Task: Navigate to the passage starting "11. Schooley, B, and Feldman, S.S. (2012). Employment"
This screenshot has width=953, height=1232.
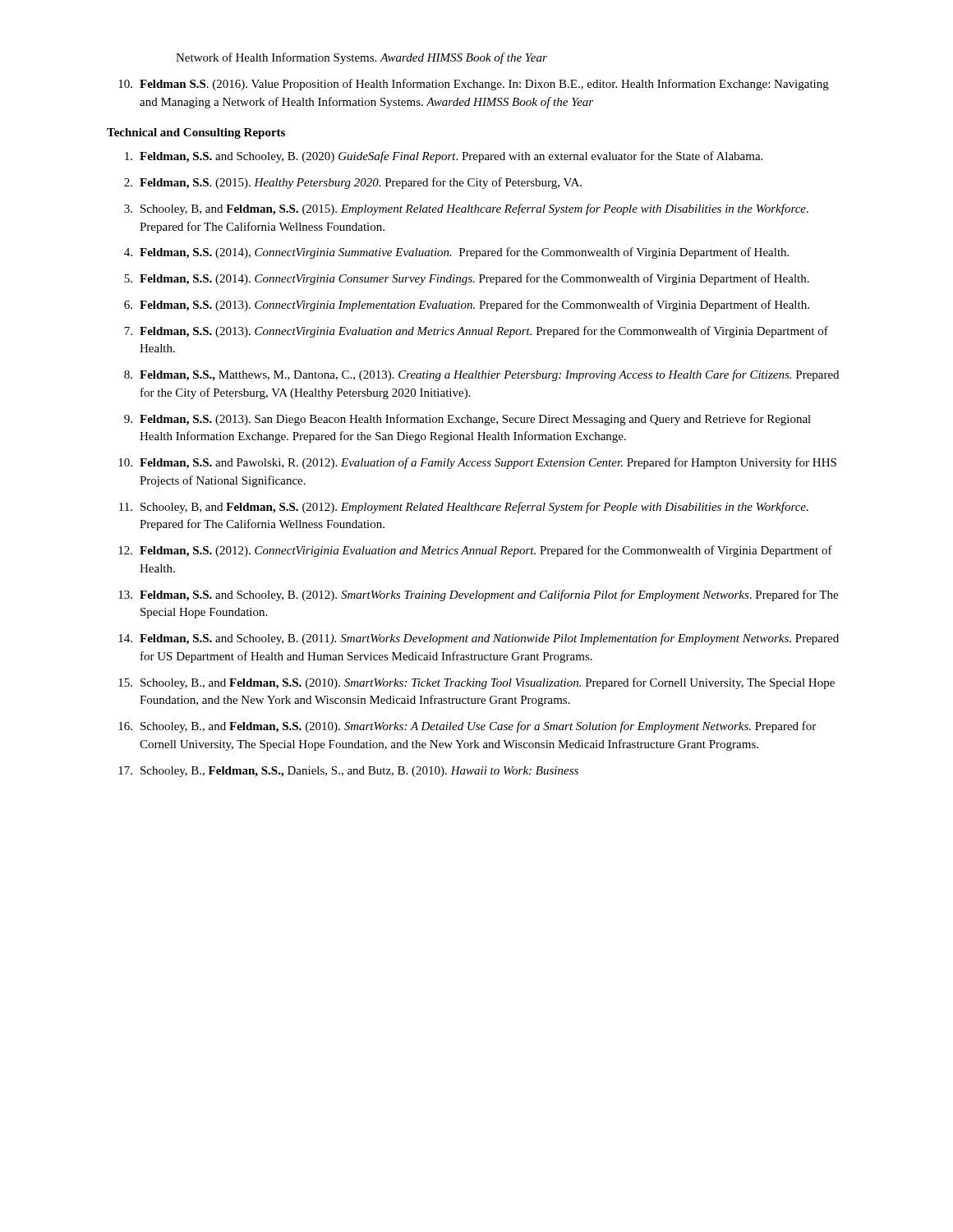Action: tap(476, 516)
